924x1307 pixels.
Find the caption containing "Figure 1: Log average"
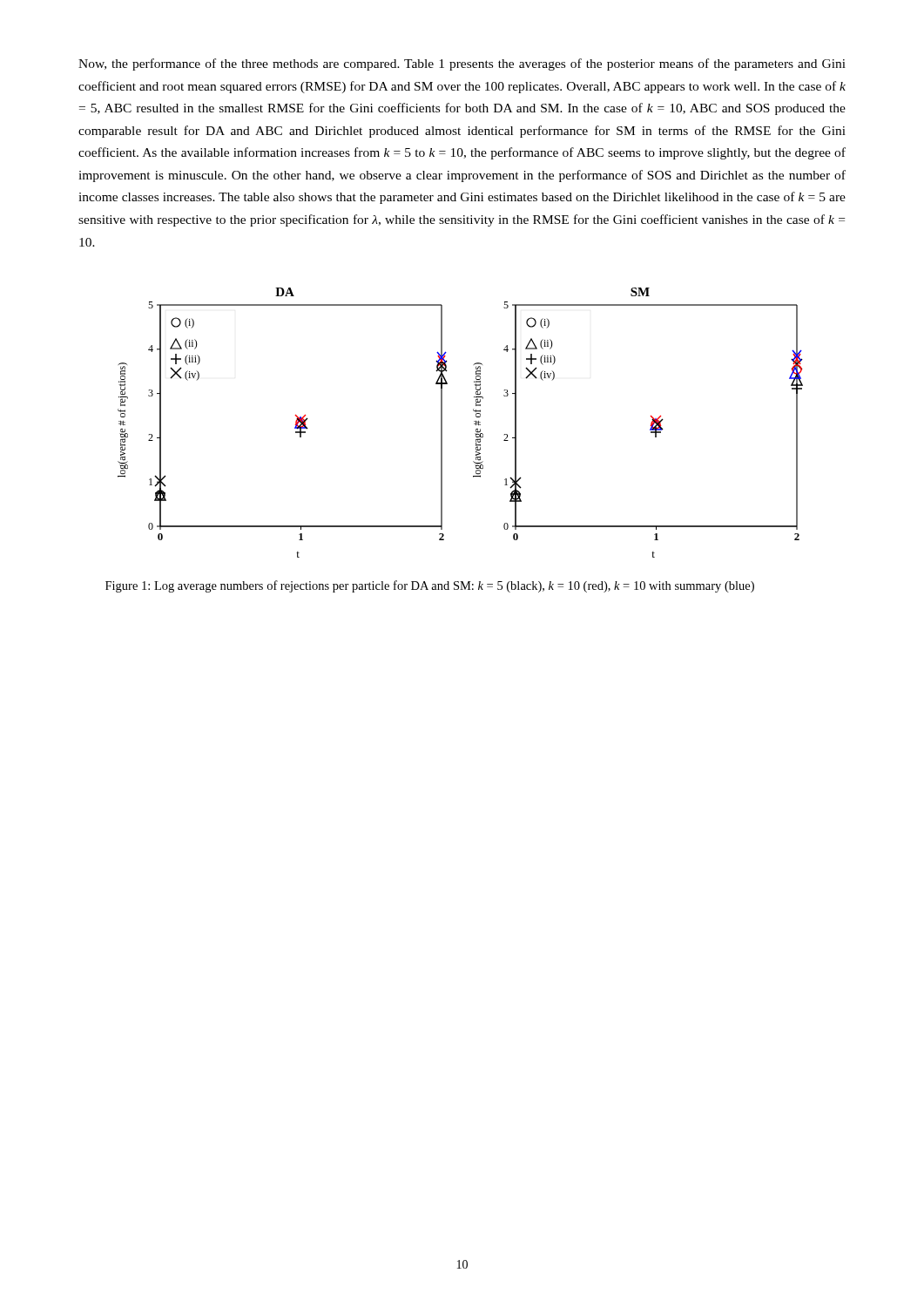(x=430, y=586)
